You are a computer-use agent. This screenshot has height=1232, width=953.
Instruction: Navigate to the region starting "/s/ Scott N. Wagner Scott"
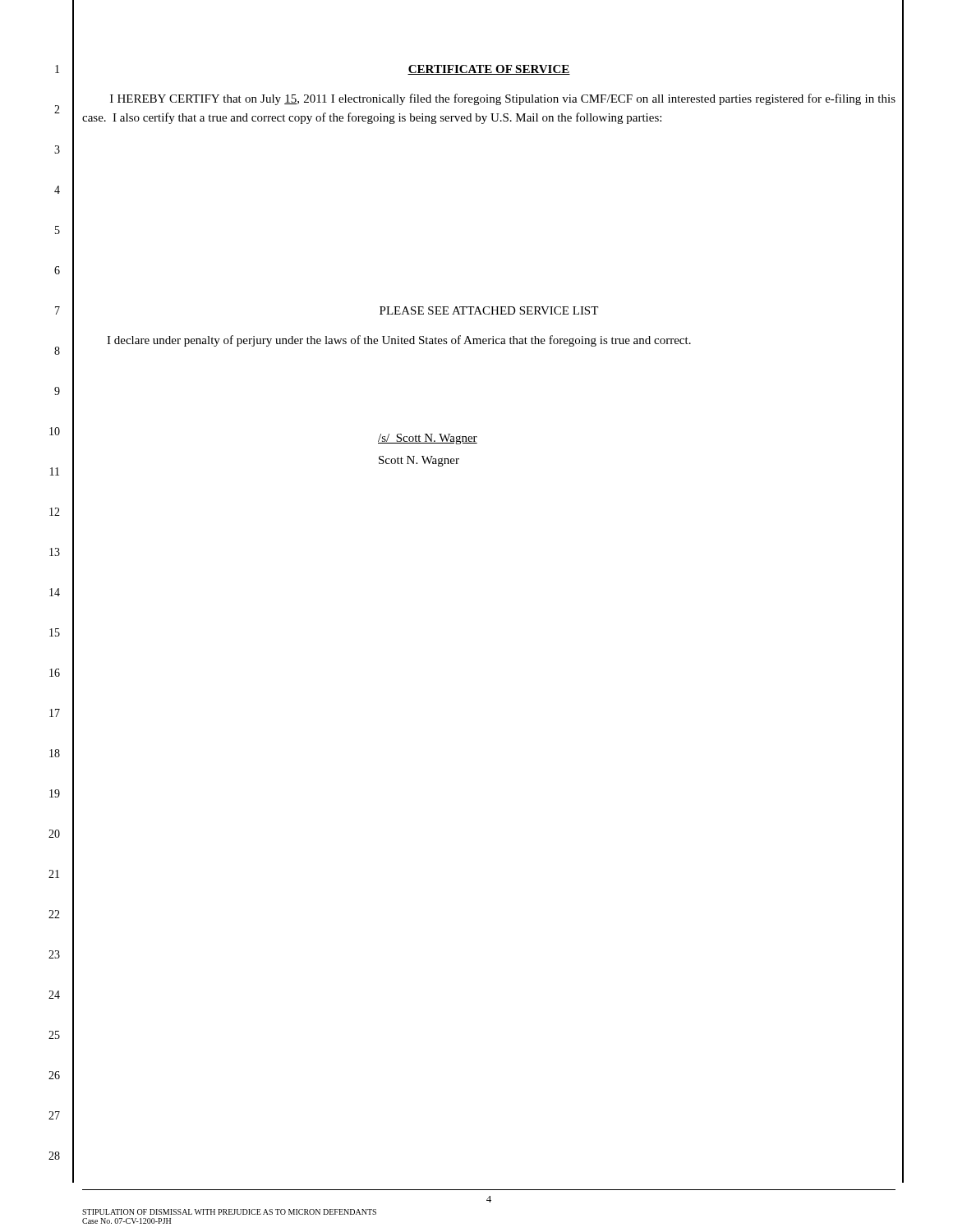pos(485,447)
